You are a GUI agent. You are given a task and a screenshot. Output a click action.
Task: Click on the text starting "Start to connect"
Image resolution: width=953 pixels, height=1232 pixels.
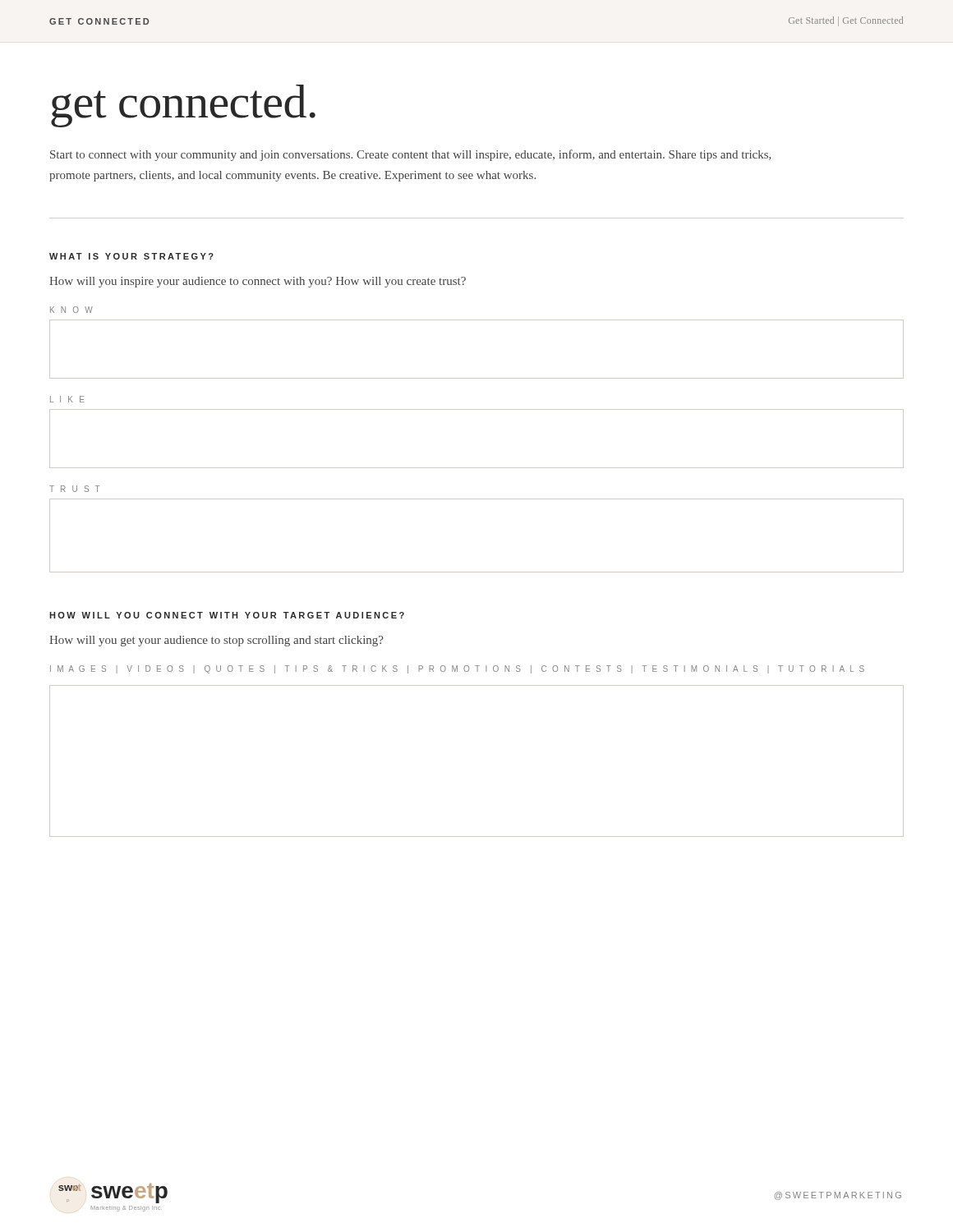point(419,177)
